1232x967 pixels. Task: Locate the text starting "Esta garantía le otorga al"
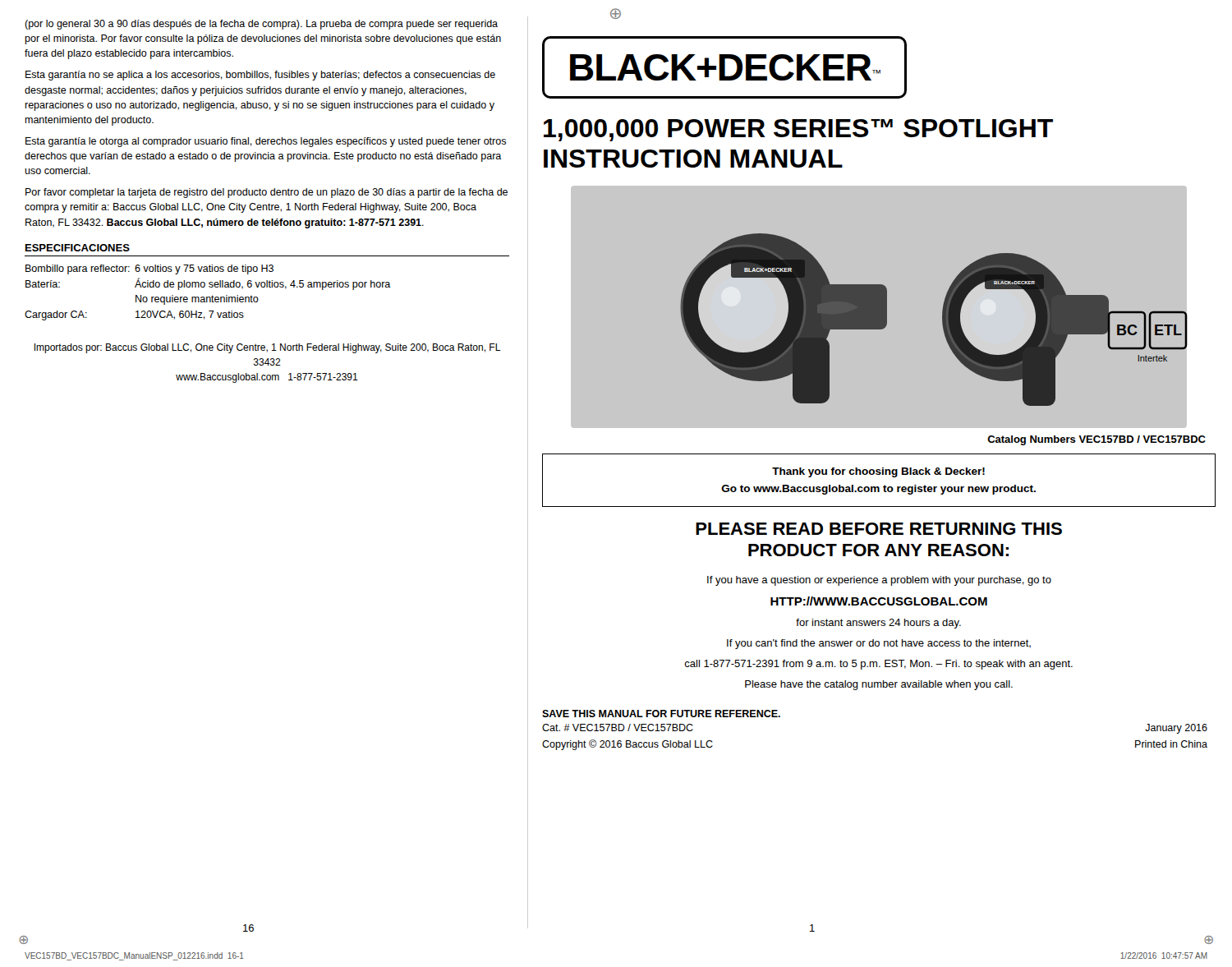click(x=267, y=156)
